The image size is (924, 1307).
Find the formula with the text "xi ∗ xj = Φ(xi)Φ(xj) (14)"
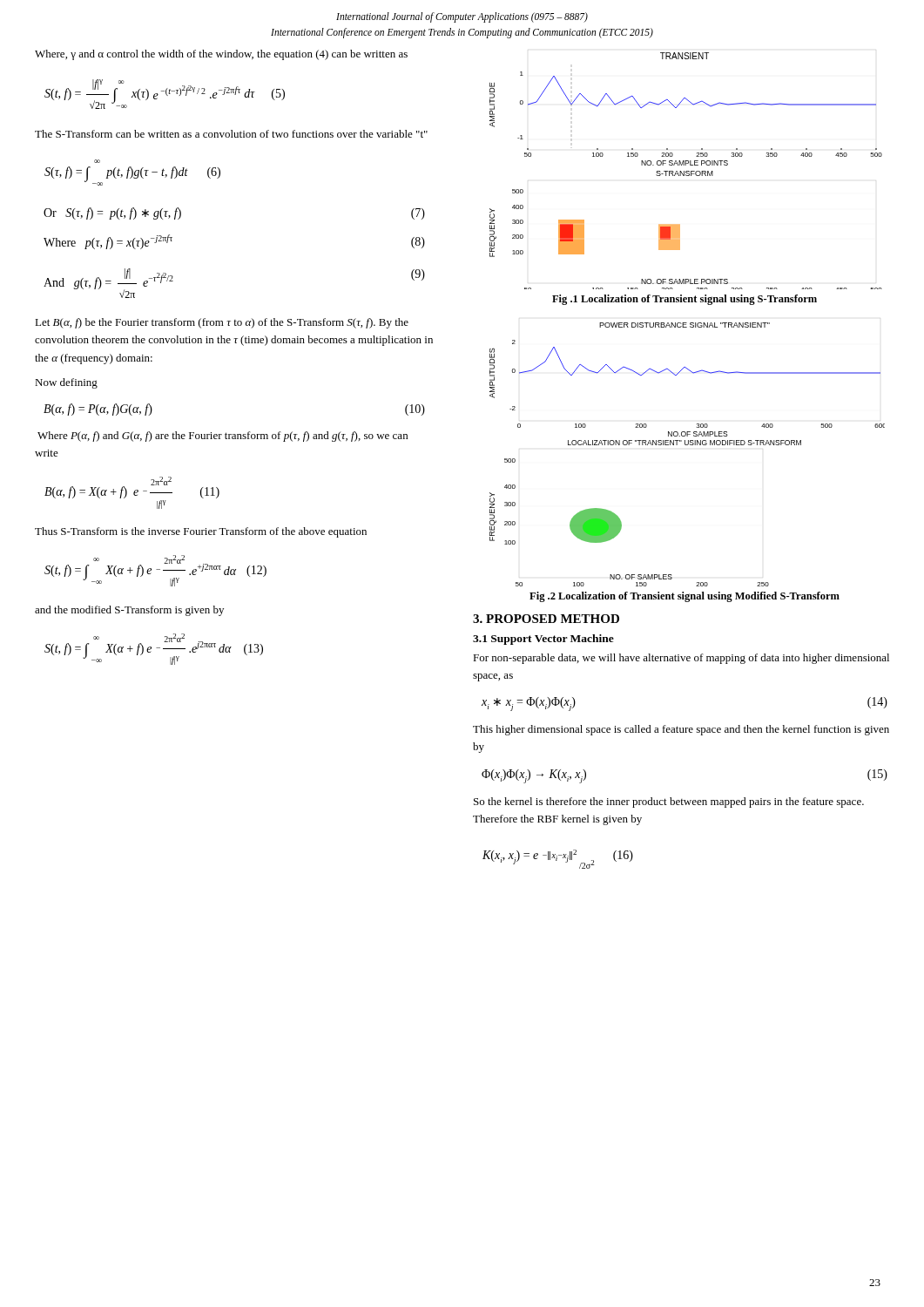530,704
